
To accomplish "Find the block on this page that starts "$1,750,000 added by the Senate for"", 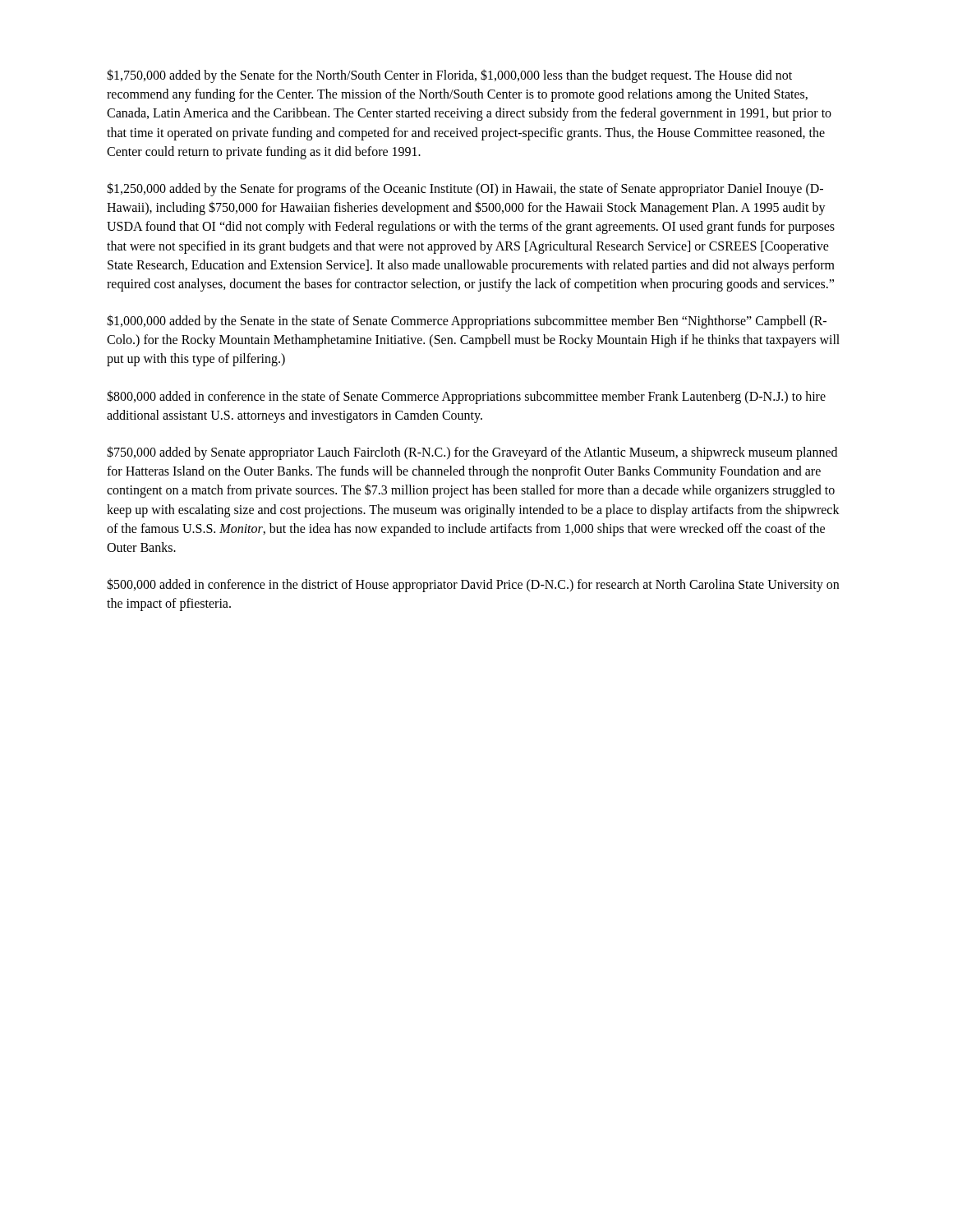I will [x=469, y=113].
